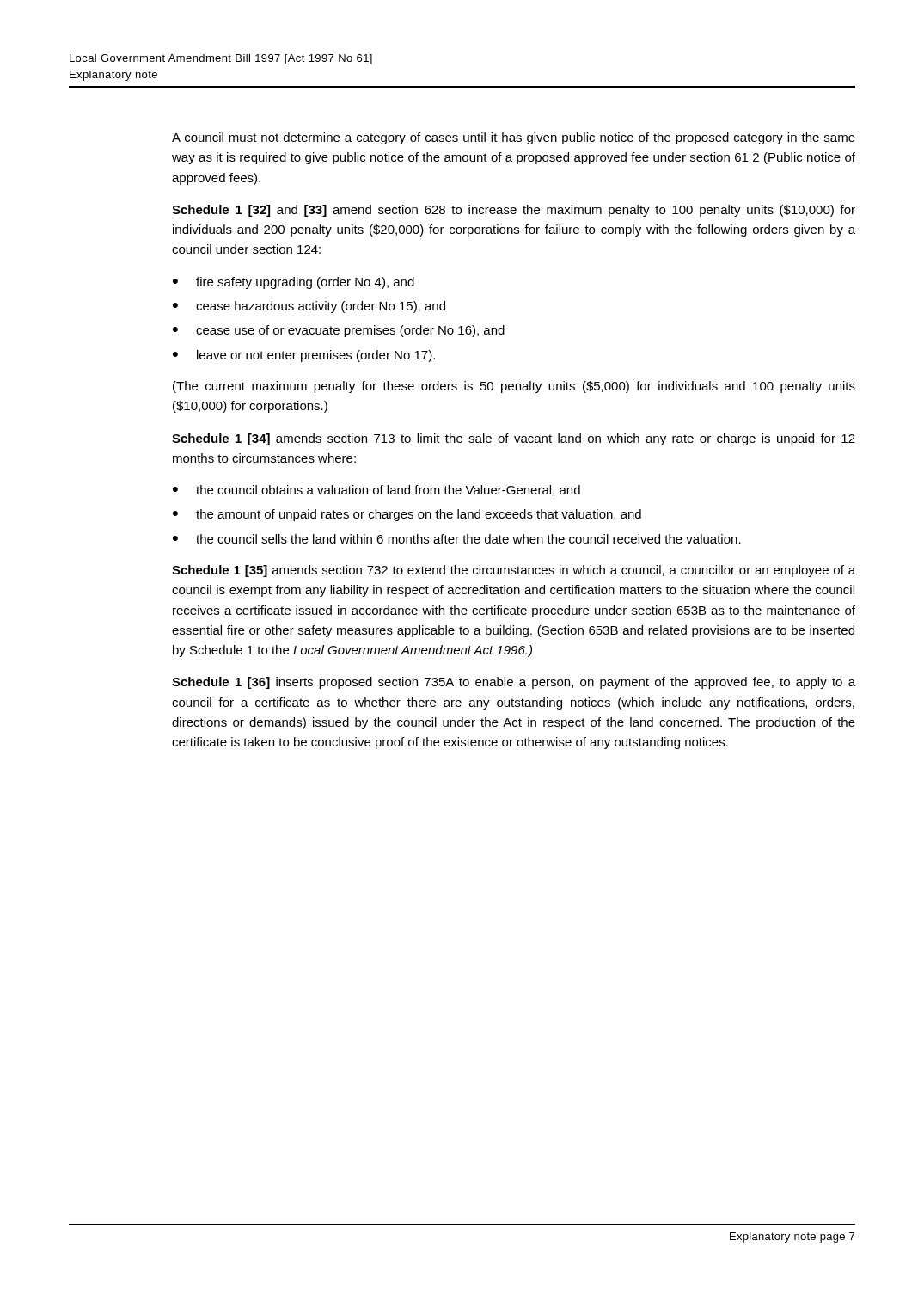Image resolution: width=924 pixels, height=1290 pixels.
Task: Click on the block starting "Schedule 1 [36] inserts proposed"
Action: point(514,712)
